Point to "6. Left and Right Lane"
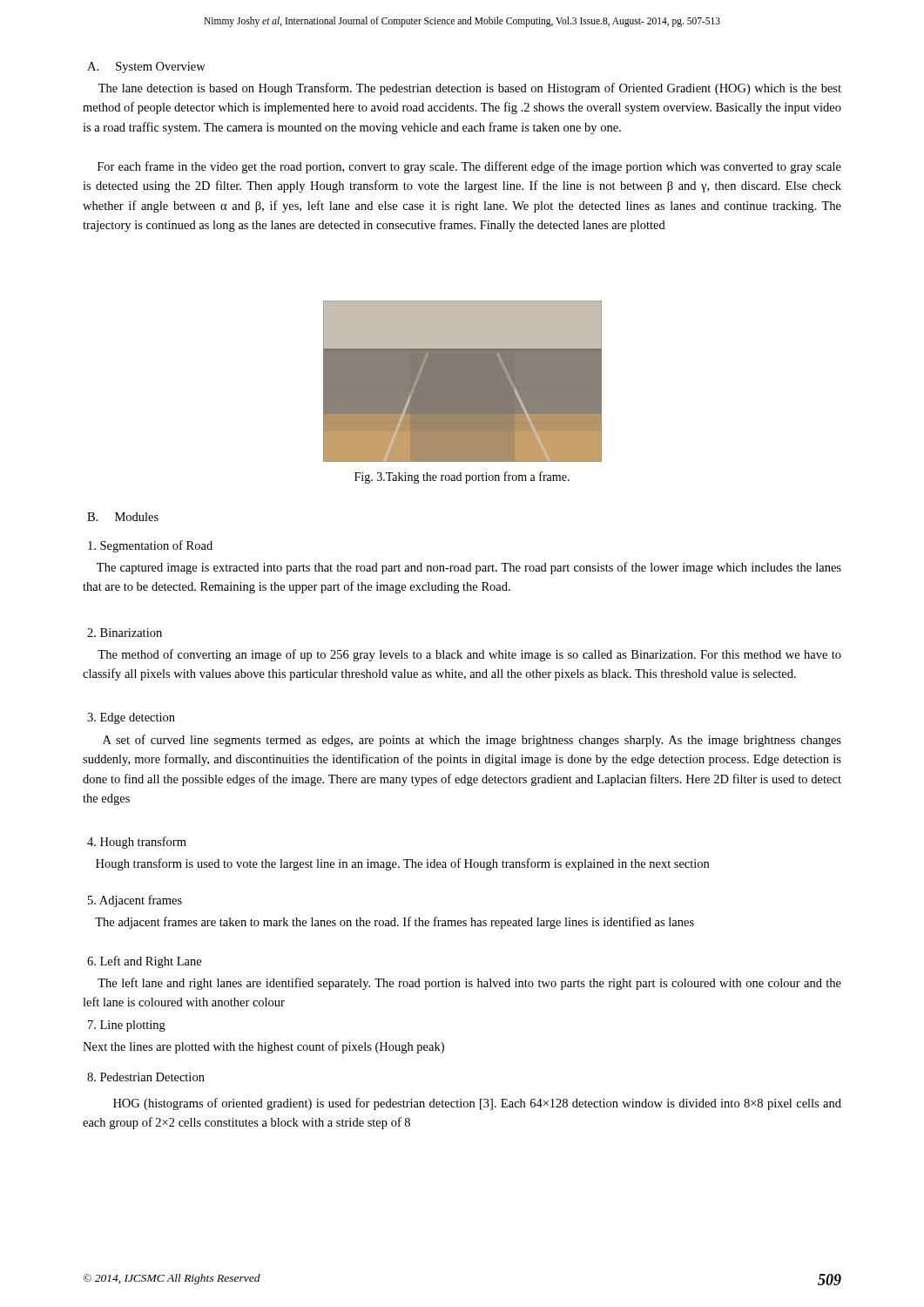This screenshot has height=1307, width=924. (144, 961)
